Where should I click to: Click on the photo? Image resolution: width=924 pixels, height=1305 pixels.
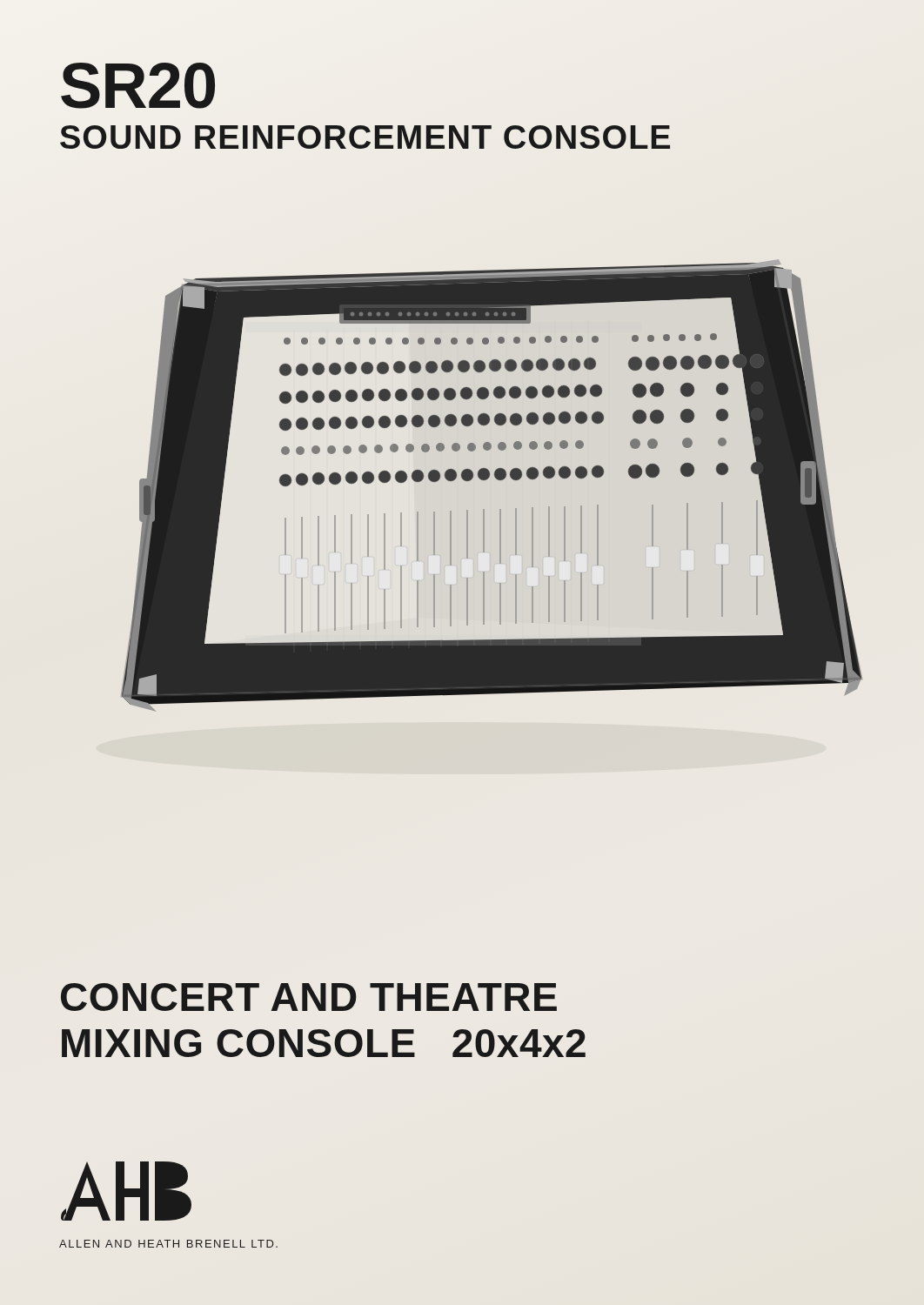[x=461, y=487]
